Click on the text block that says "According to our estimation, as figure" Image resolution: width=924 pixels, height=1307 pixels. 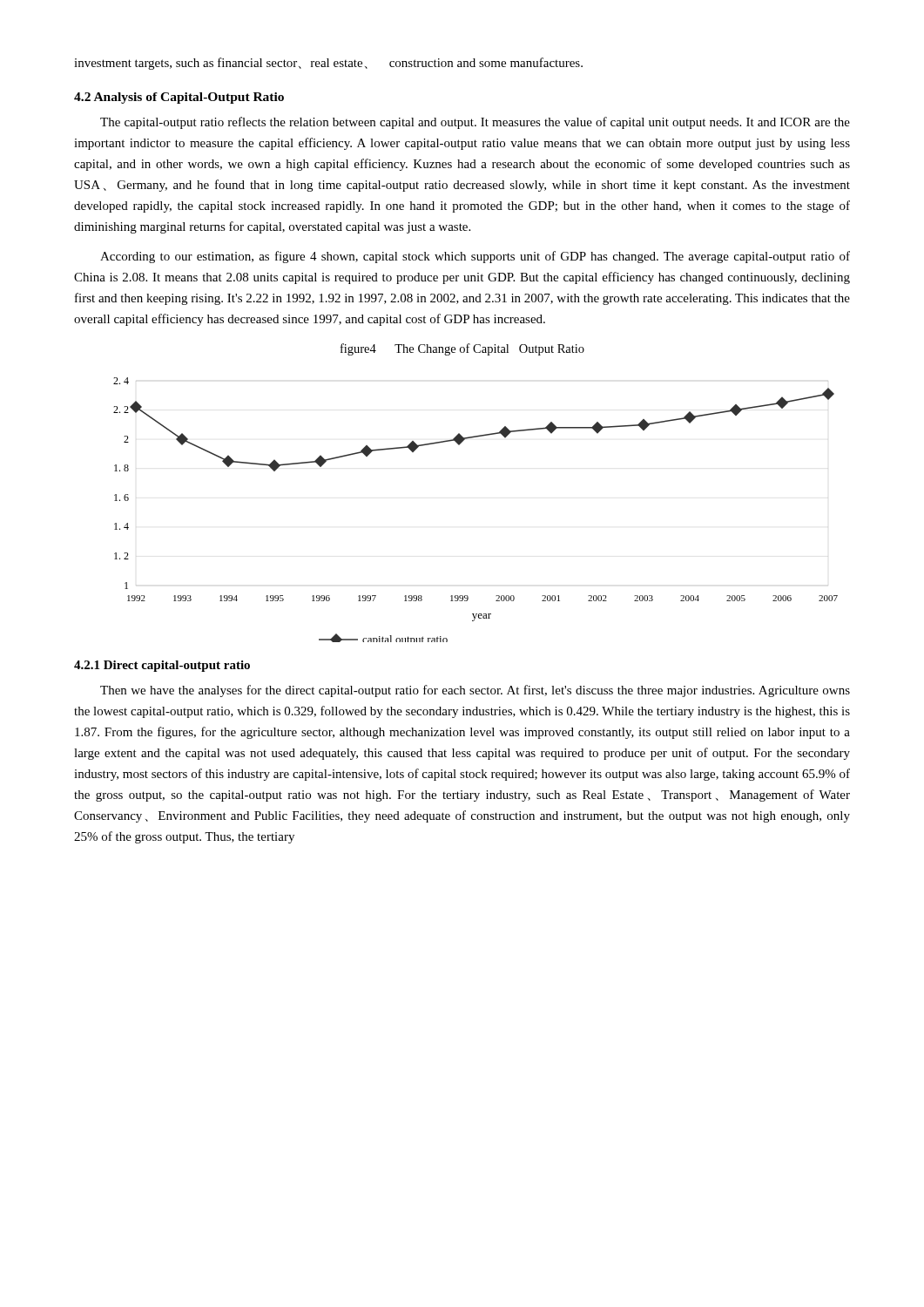coord(462,288)
